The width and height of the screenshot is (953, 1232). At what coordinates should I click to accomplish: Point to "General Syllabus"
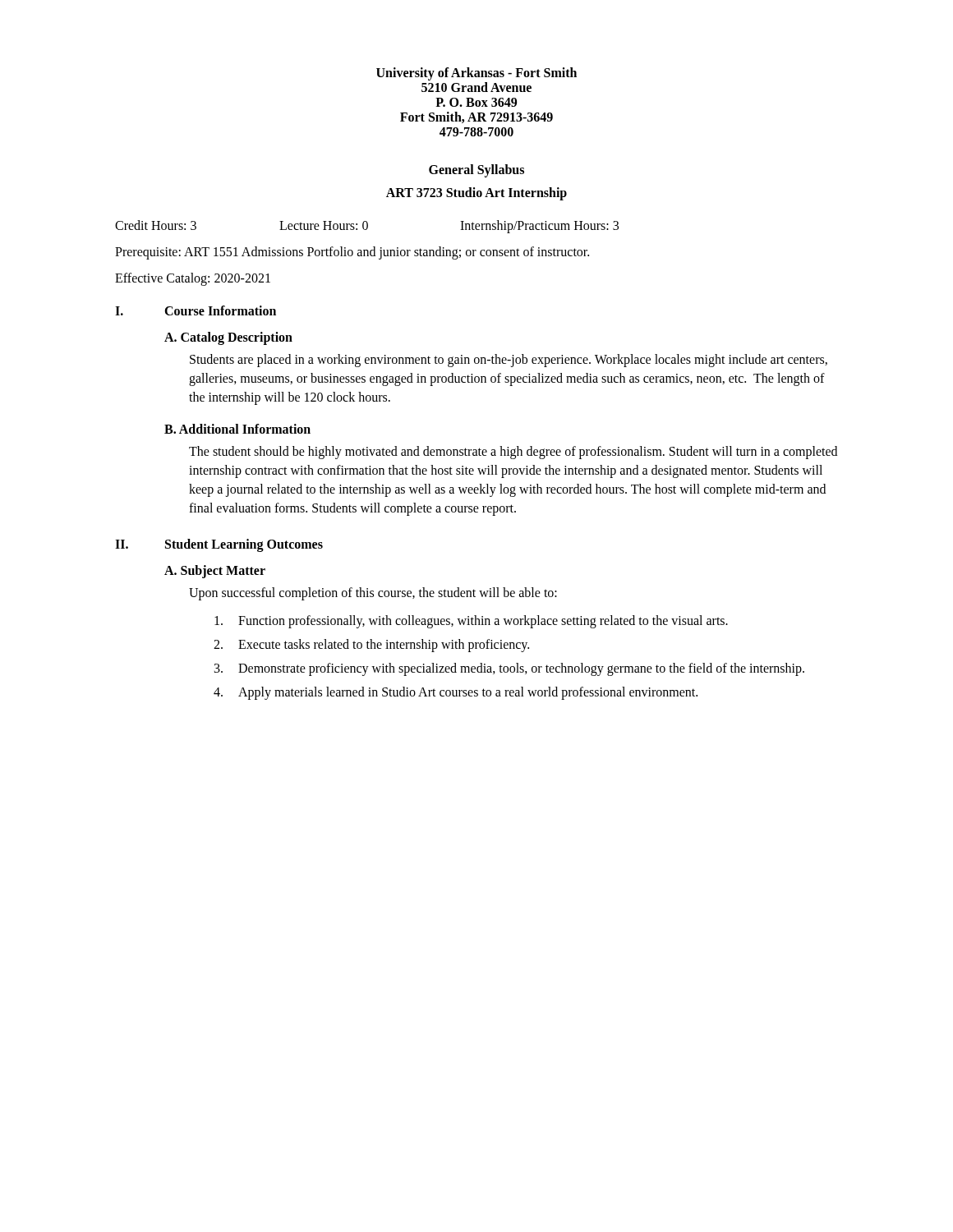click(x=476, y=170)
